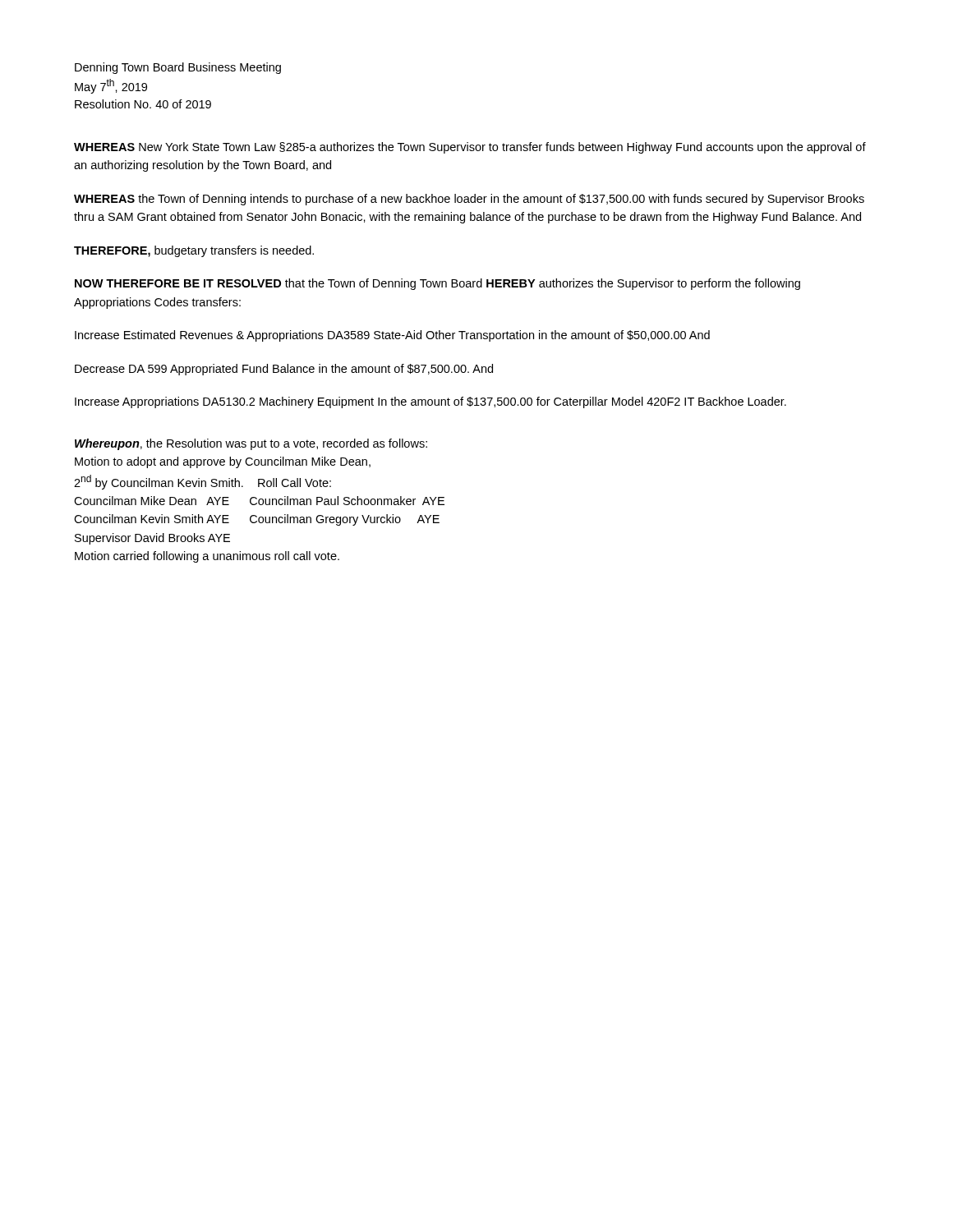Viewport: 953px width, 1232px height.
Task: Select the block starting "Increase Estimated Revenues"
Action: [392, 335]
